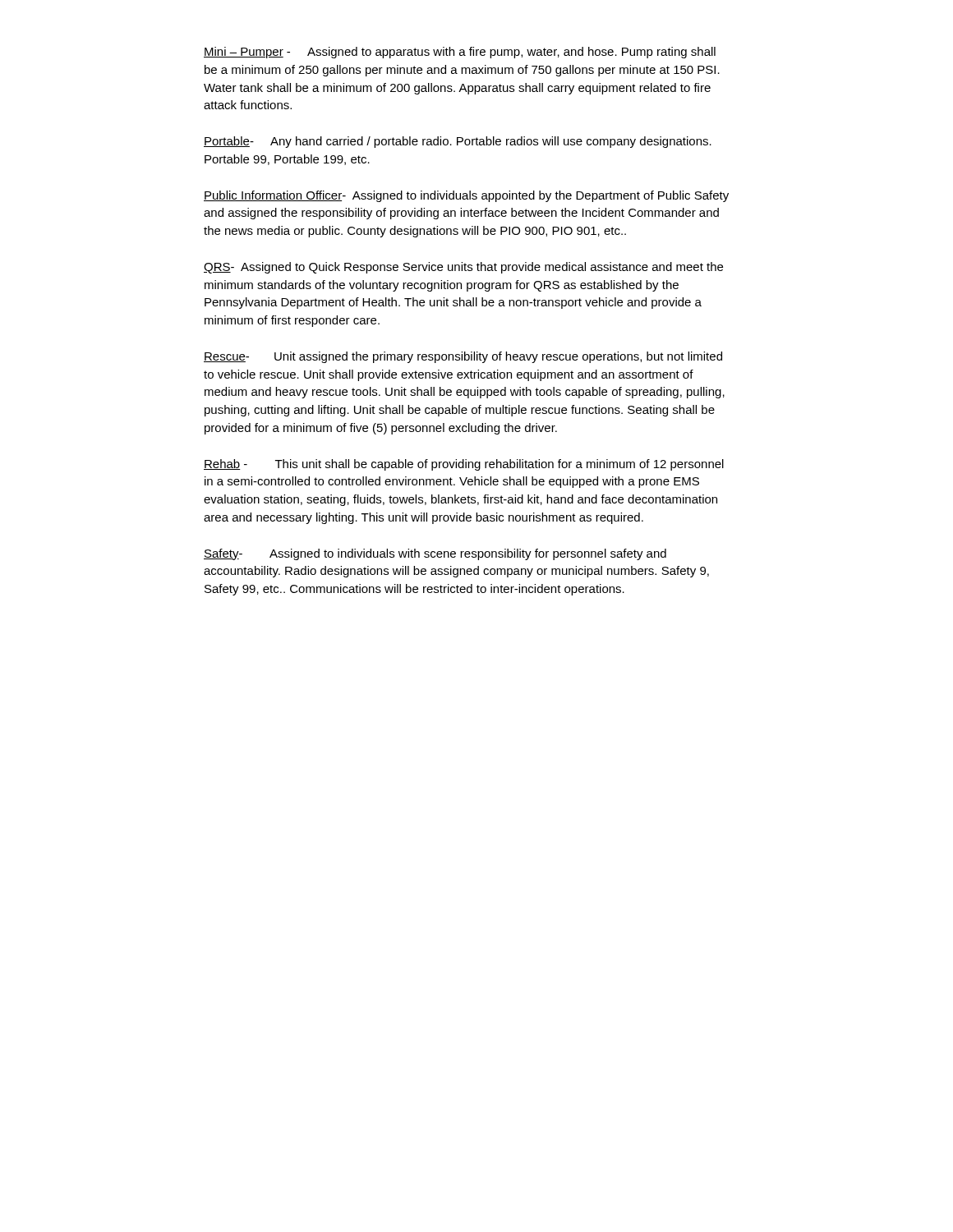
Task: Navigate to the passage starting "Mini – Pumper"
Action: pyautogui.click(x=467, y=78)
